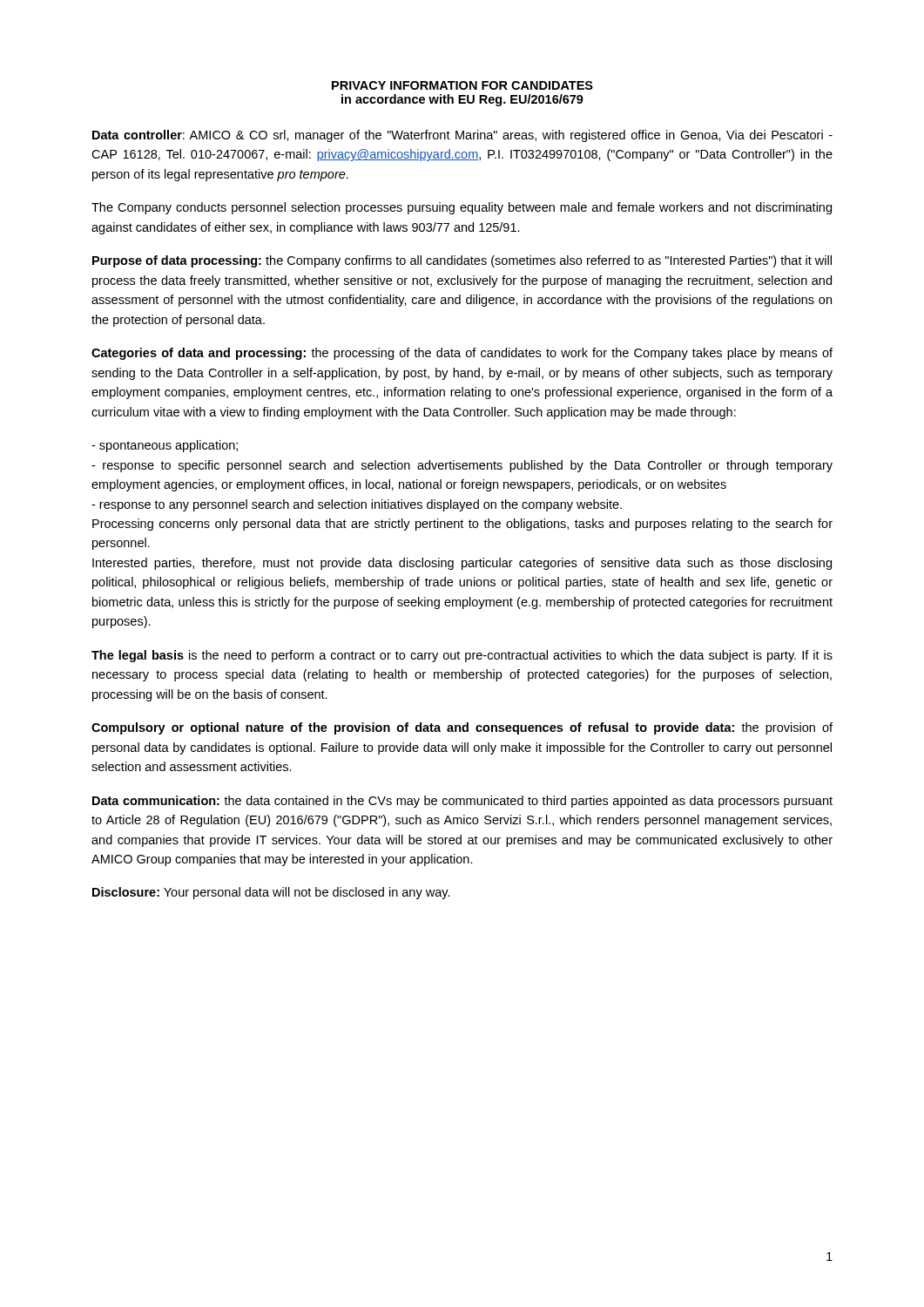The image size is (924, 1307).
Task: Find the text block that says "Categories of data"
Action: 462,383
